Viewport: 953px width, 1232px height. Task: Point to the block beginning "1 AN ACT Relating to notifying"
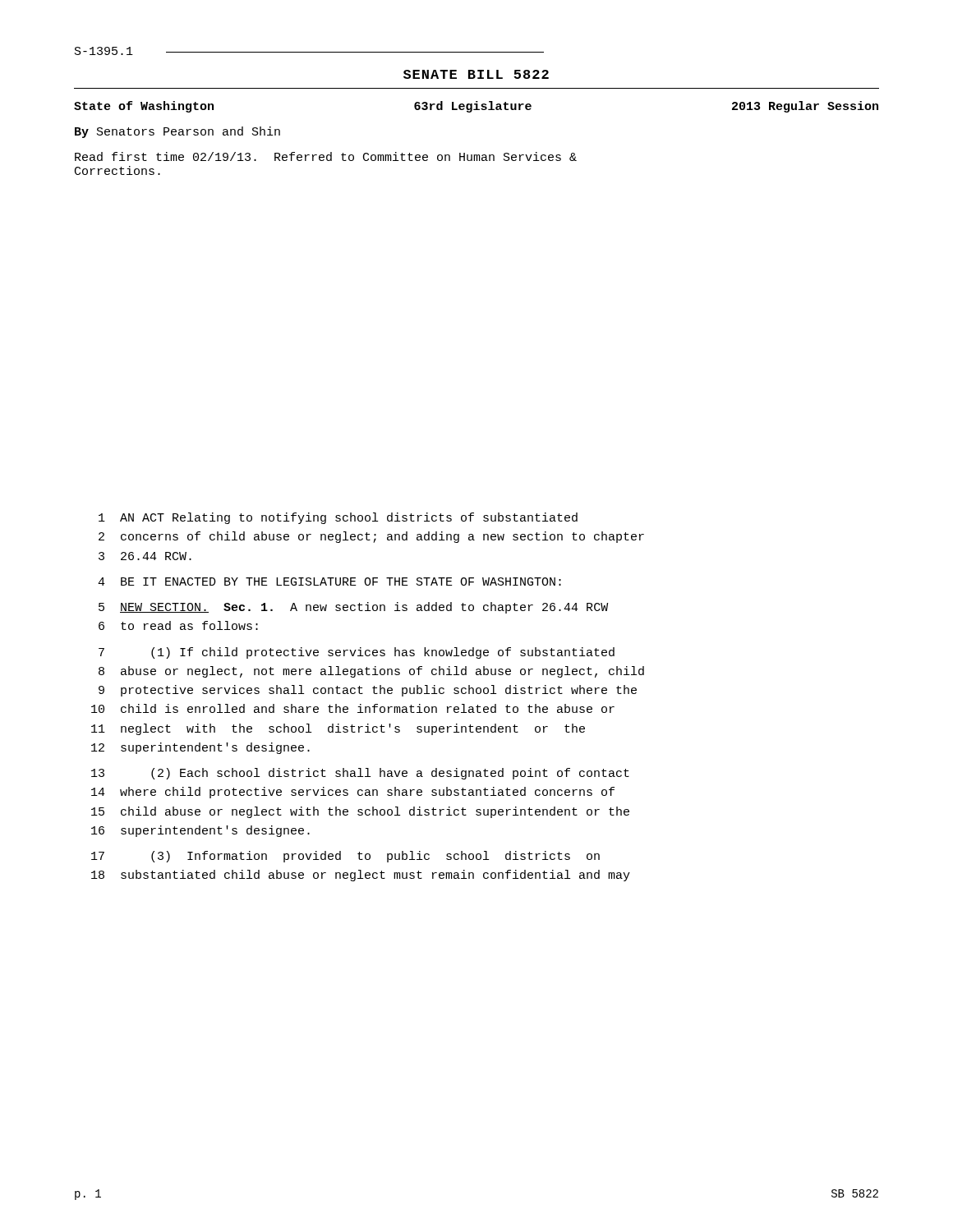pos(476,697)
